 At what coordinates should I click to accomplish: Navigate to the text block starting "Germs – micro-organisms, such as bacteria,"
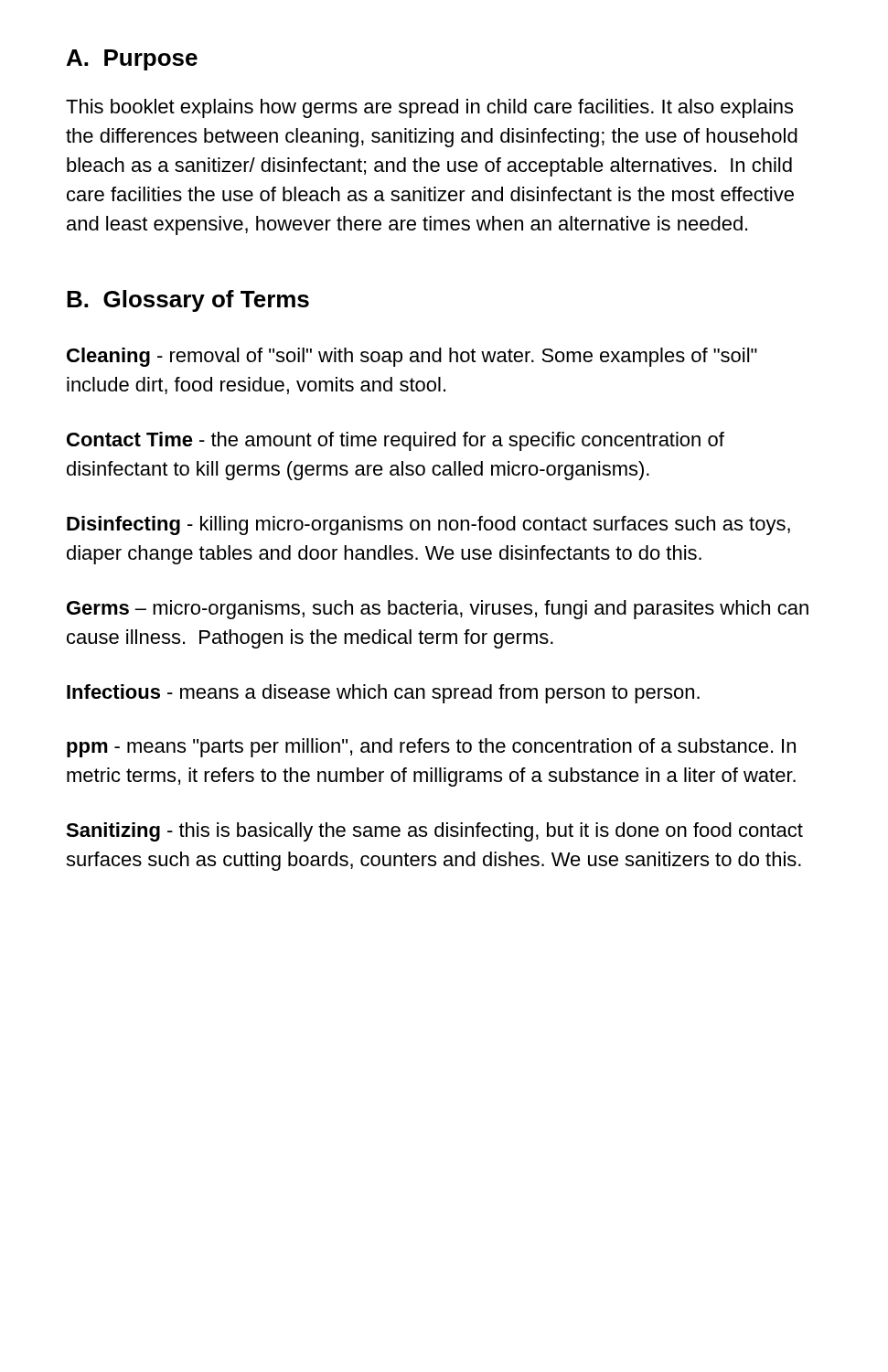438,622
